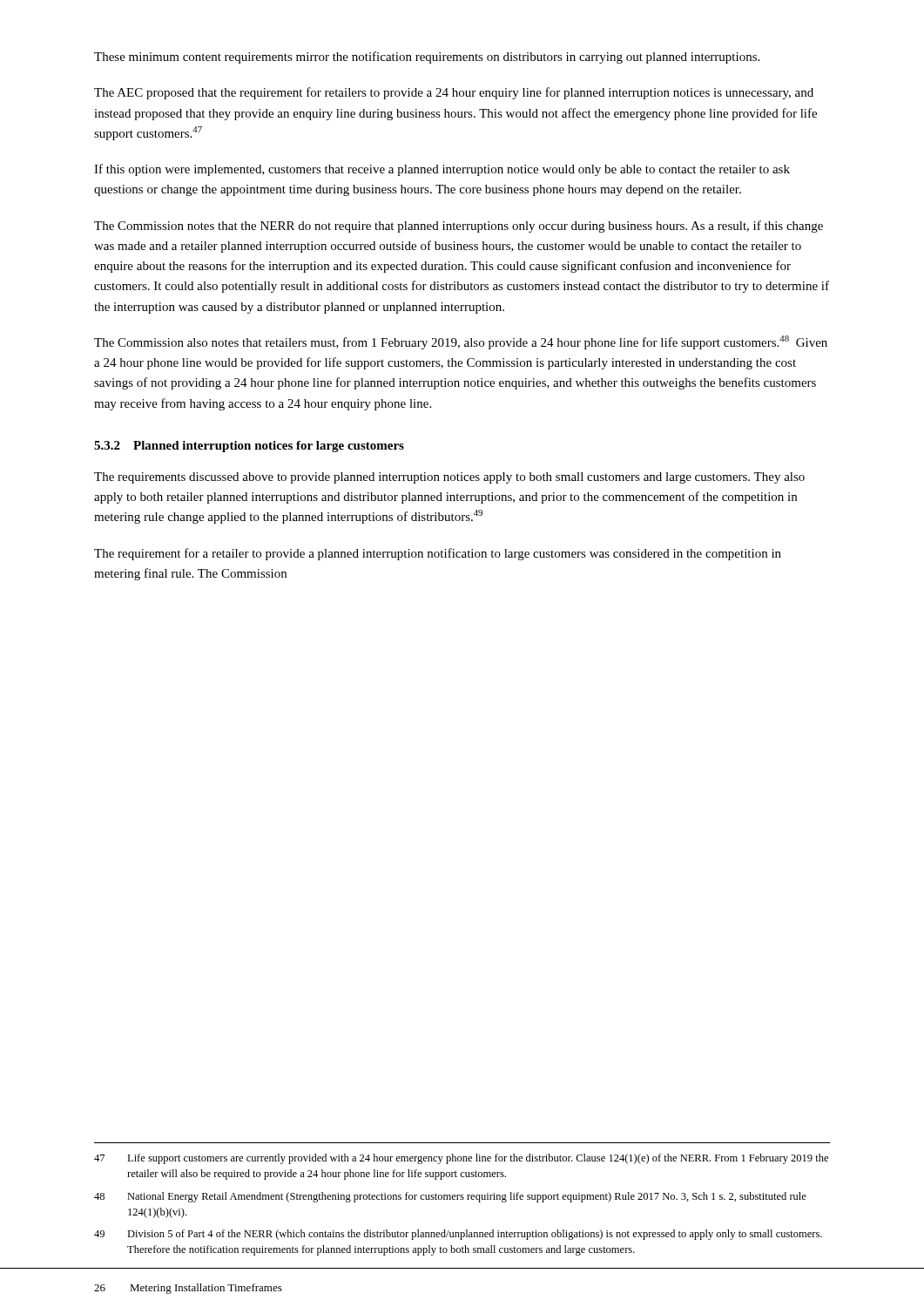Find the block on this page that starts "47 Life support customers are currently provided with"
The height and width of the screenshot is (1307, 924).
click(x=462, y=1166)
